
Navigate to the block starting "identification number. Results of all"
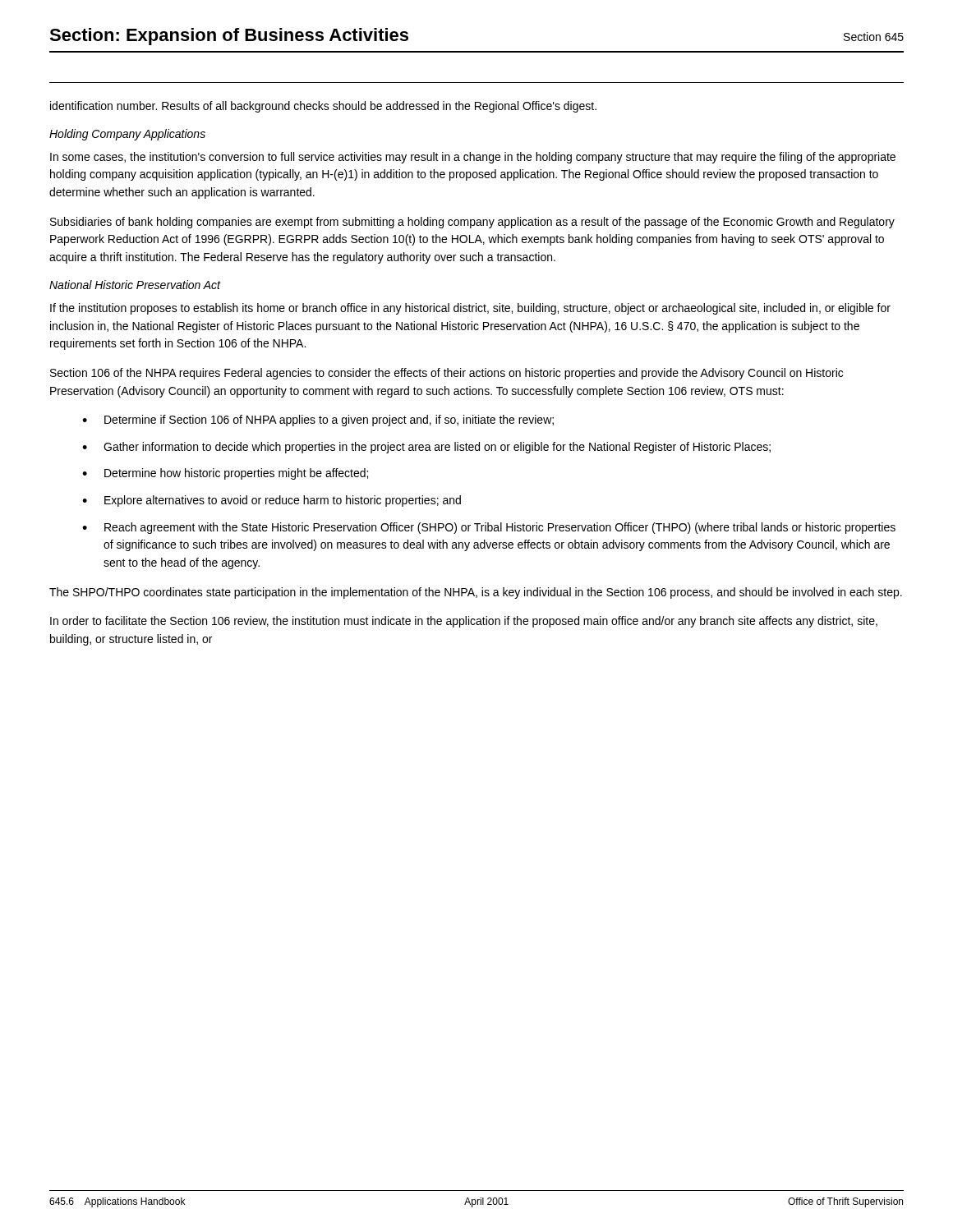[x=323, y=106]
